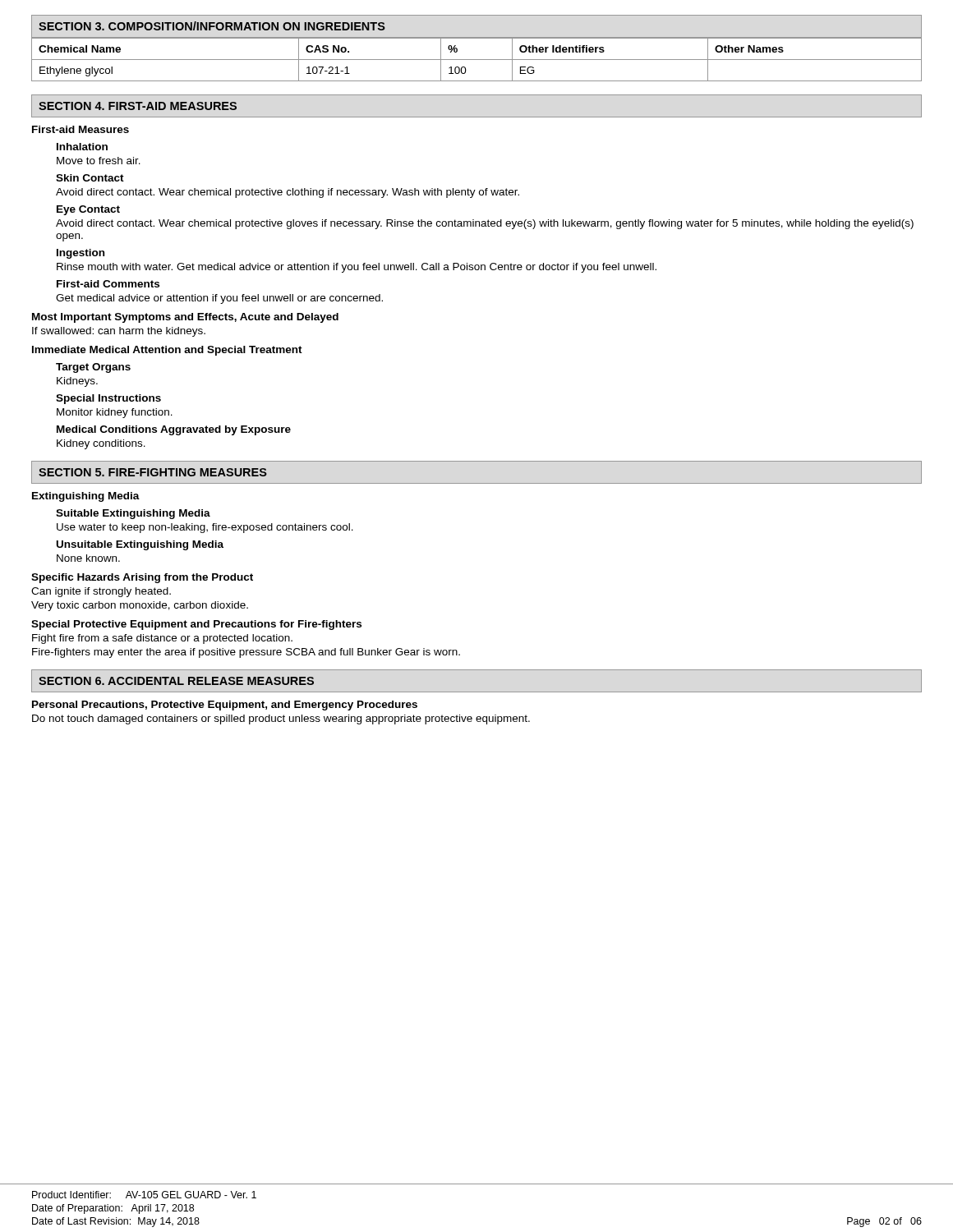The height and width of the screenshot is (1232, 953).
Task: Select the passage starting "Can ignite if"
Action: [102, 591]
